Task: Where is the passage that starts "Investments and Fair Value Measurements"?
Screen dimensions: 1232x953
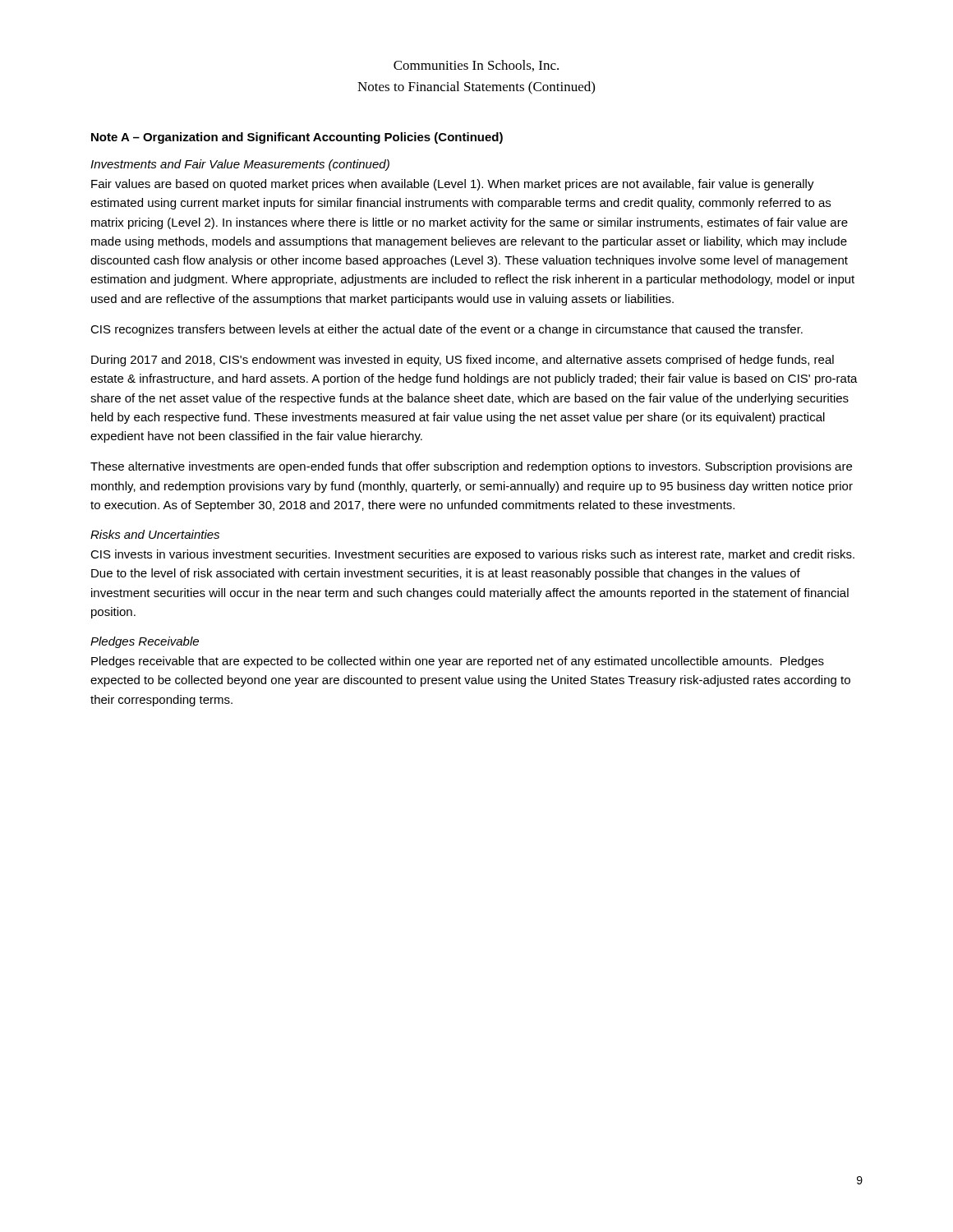Action: 240,164
